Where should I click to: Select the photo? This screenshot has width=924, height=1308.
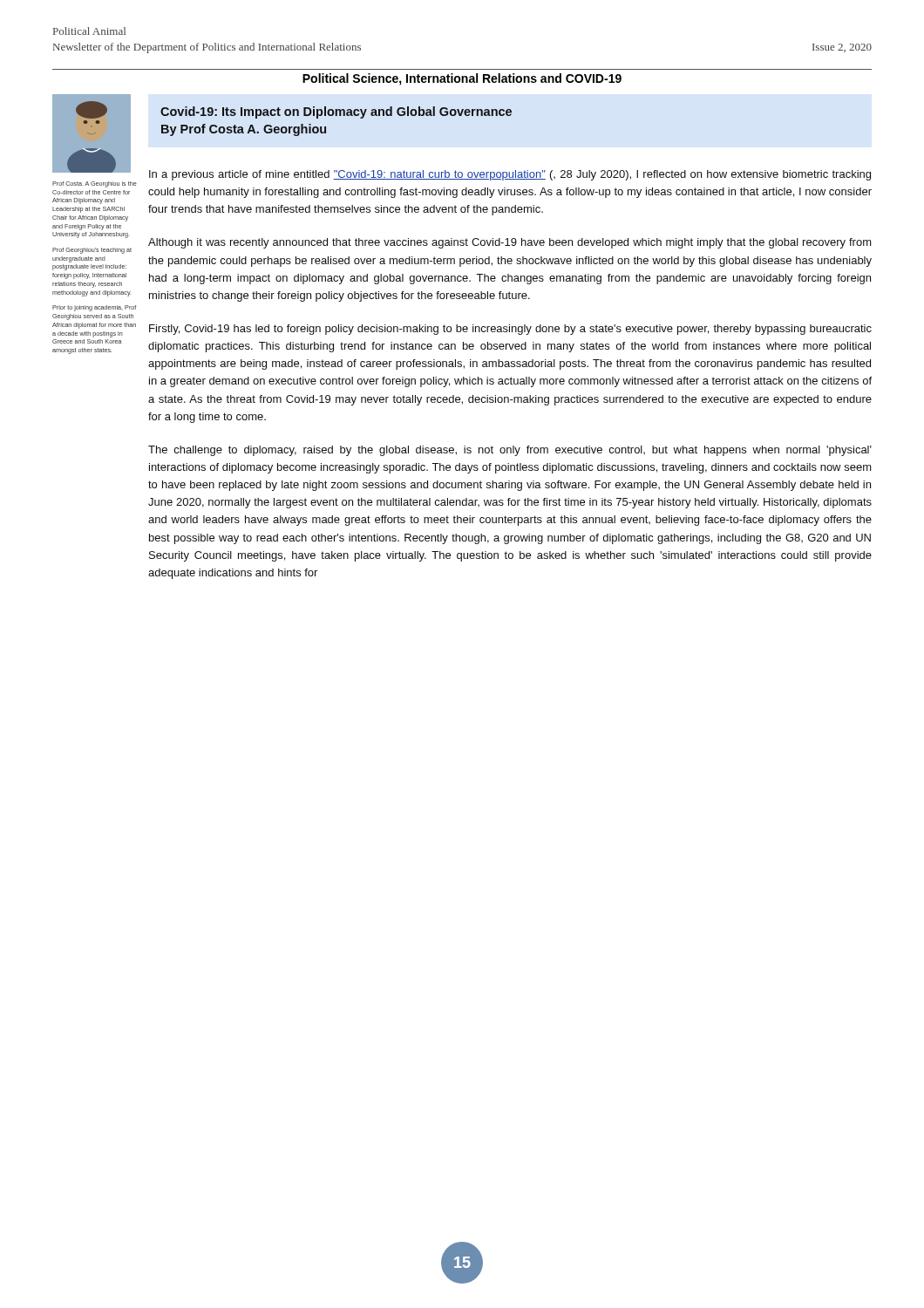click(96, 135)
